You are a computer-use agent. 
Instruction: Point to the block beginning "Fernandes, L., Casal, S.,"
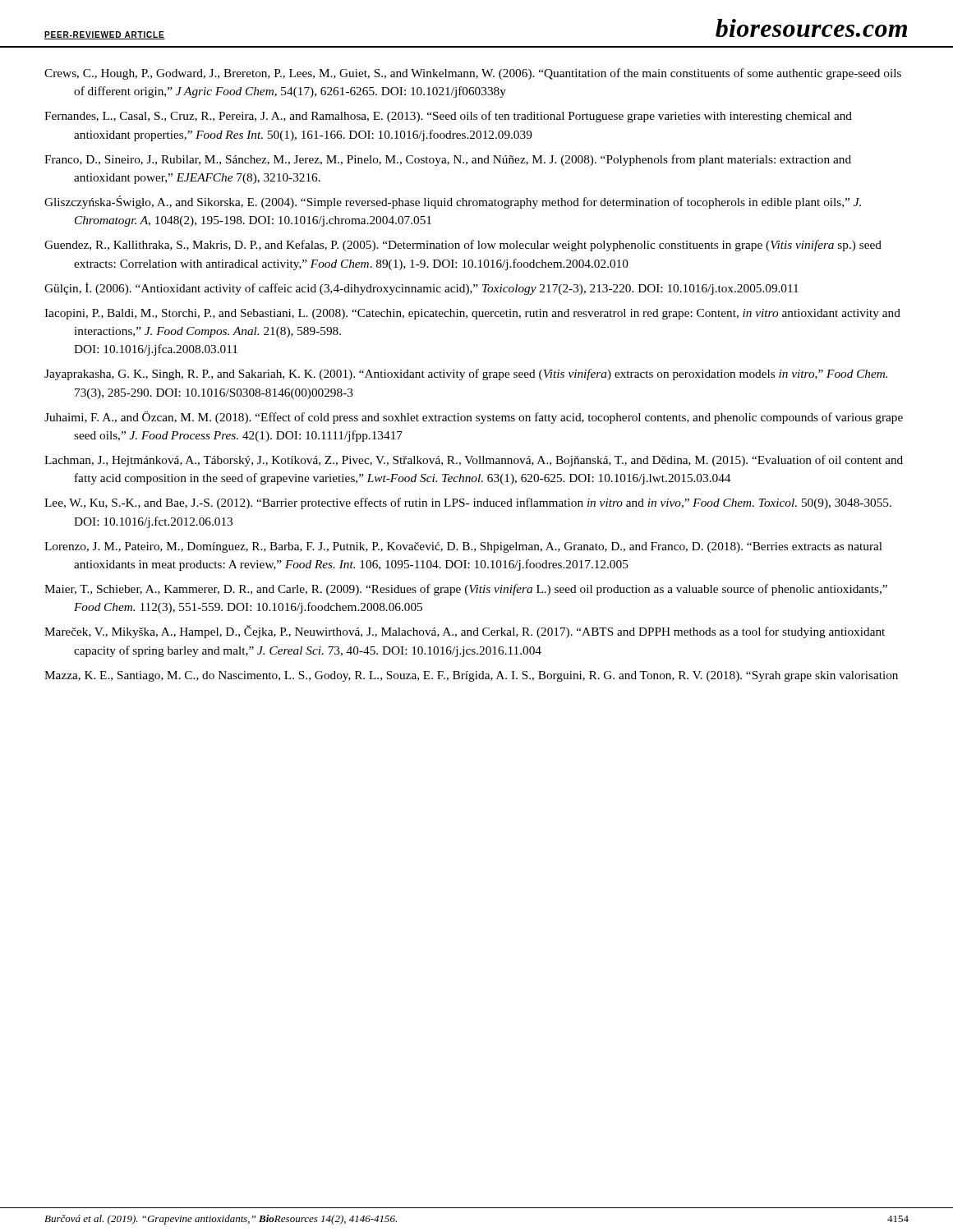tap(448, 125)
